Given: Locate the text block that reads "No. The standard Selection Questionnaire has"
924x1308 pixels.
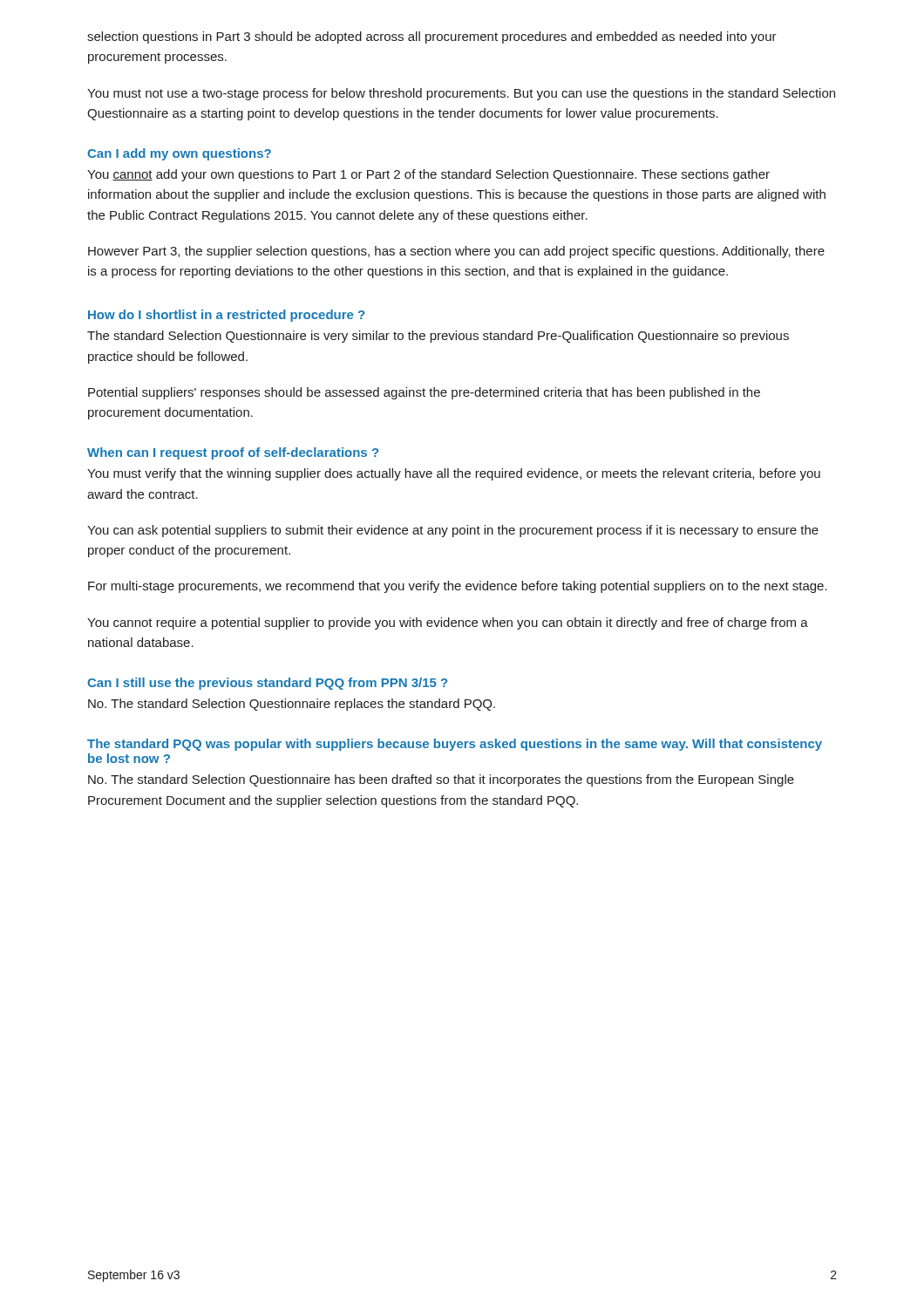Looking at the screenshot, I should [x=441, y=790].
